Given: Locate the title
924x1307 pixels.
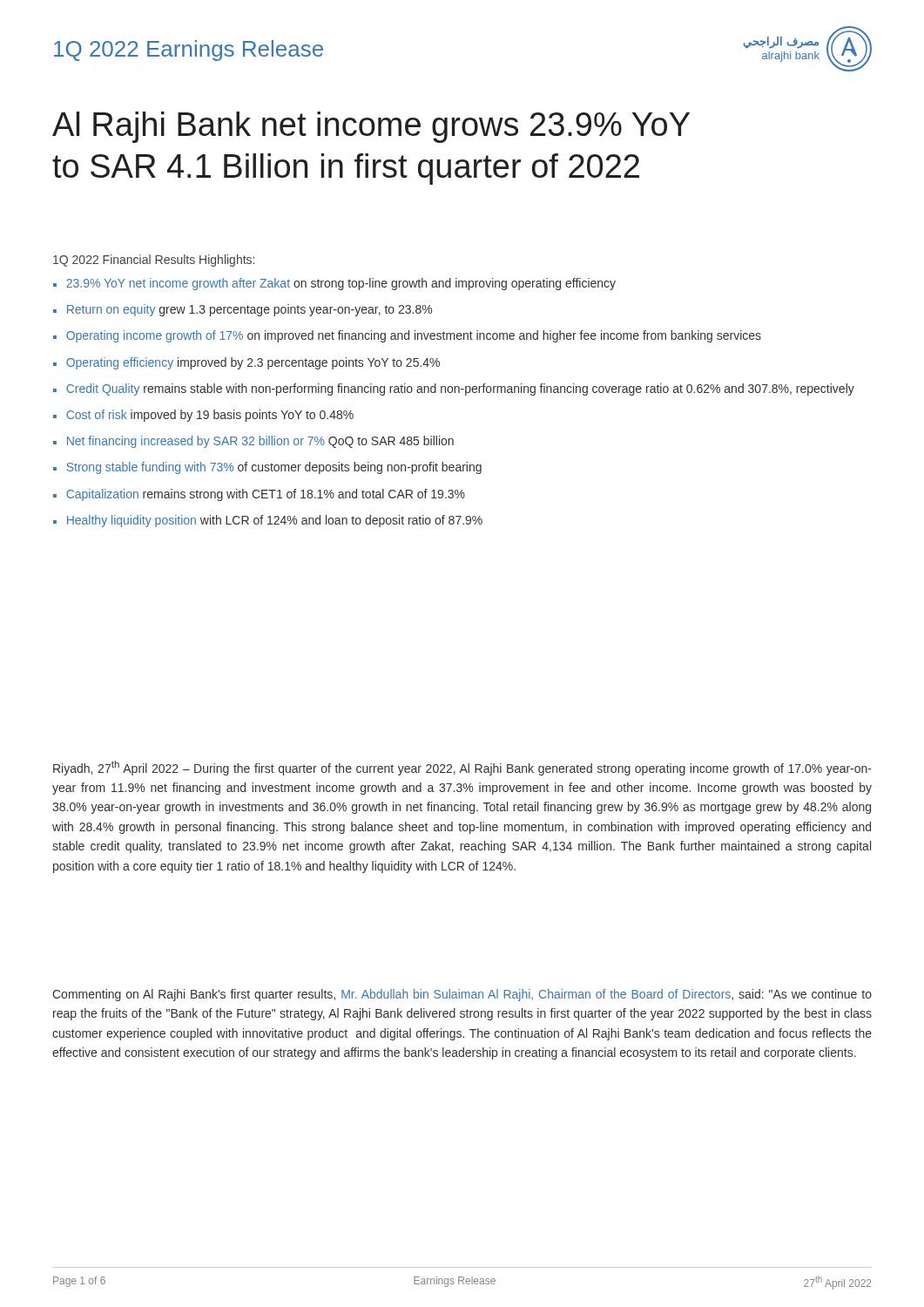Looking at the screenshot, I should tap(371, 145).
